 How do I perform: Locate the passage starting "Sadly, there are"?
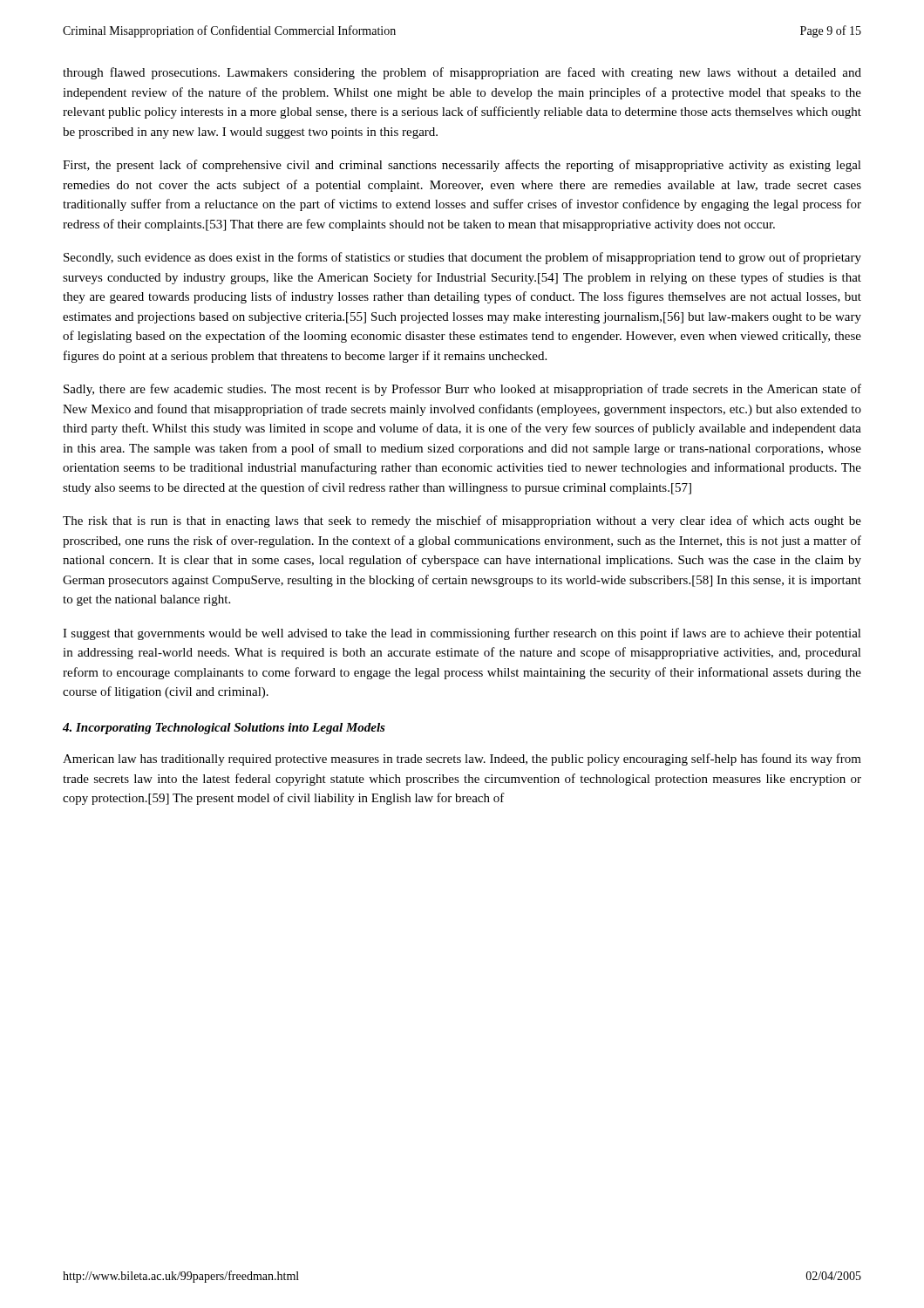tap(462, 438)
